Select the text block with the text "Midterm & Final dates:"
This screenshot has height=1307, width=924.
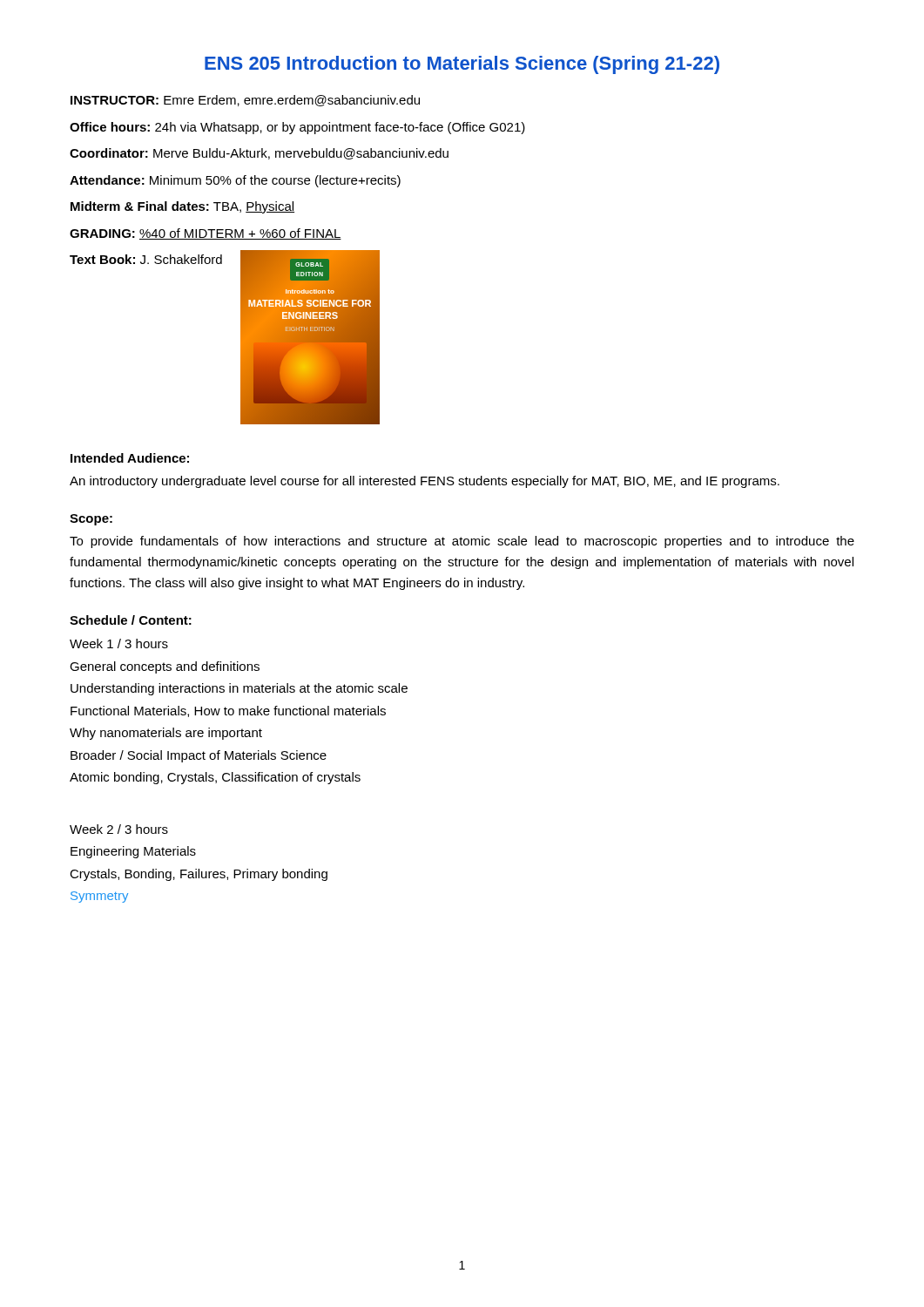click(x=182, y=206)
